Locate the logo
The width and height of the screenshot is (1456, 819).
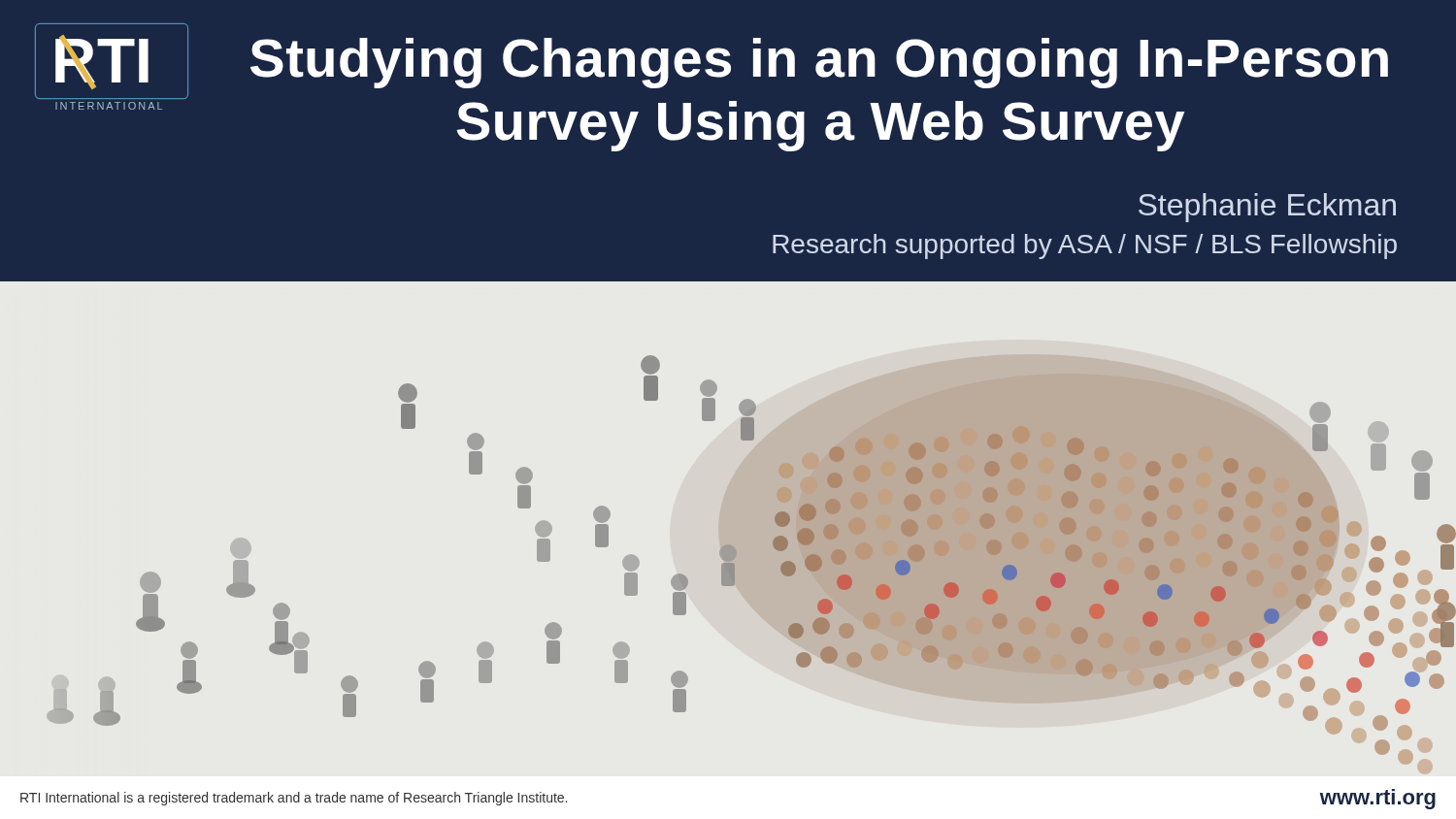[112, 71]
